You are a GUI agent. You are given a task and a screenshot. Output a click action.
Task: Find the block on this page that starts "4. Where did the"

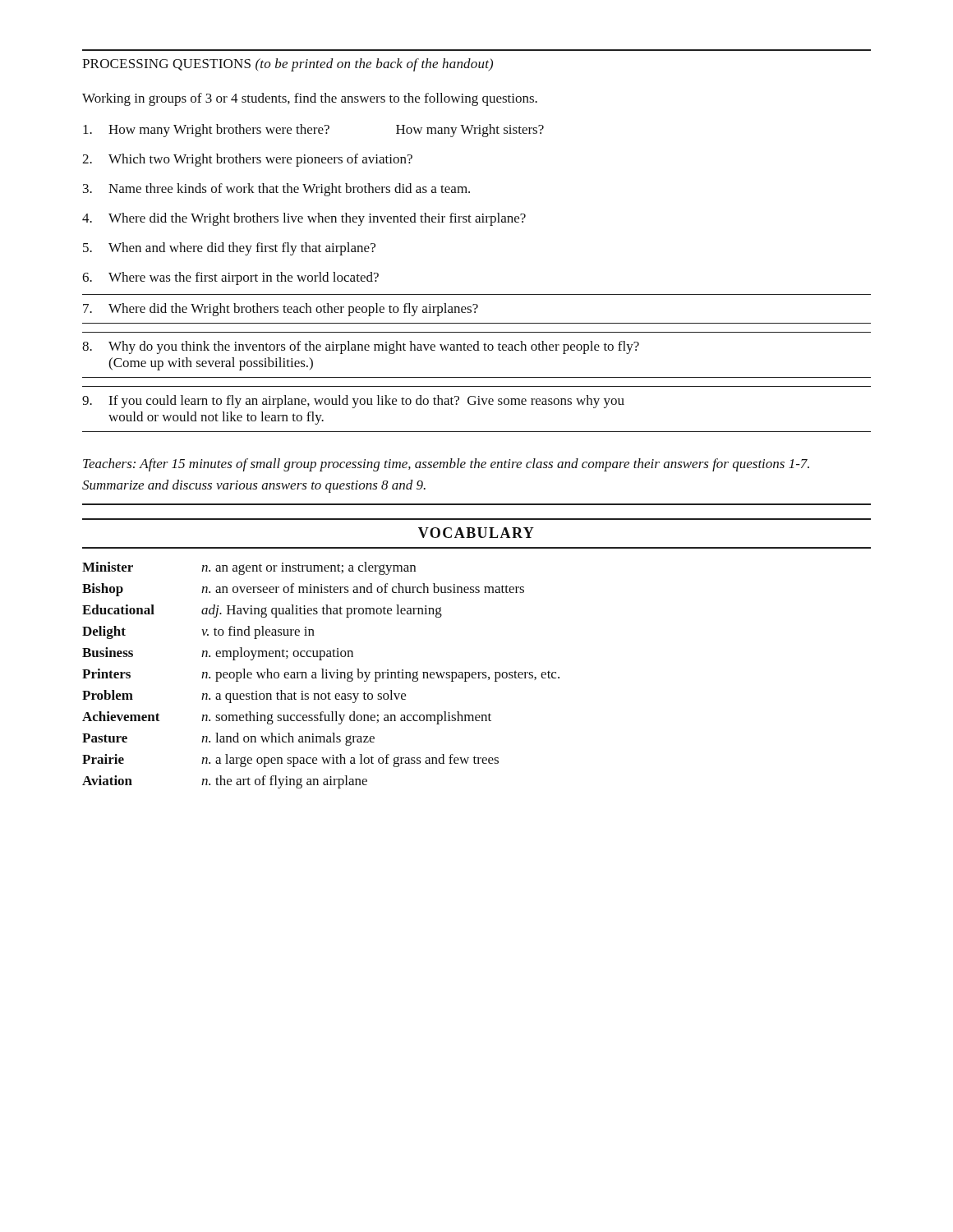(x=476, y=218)
